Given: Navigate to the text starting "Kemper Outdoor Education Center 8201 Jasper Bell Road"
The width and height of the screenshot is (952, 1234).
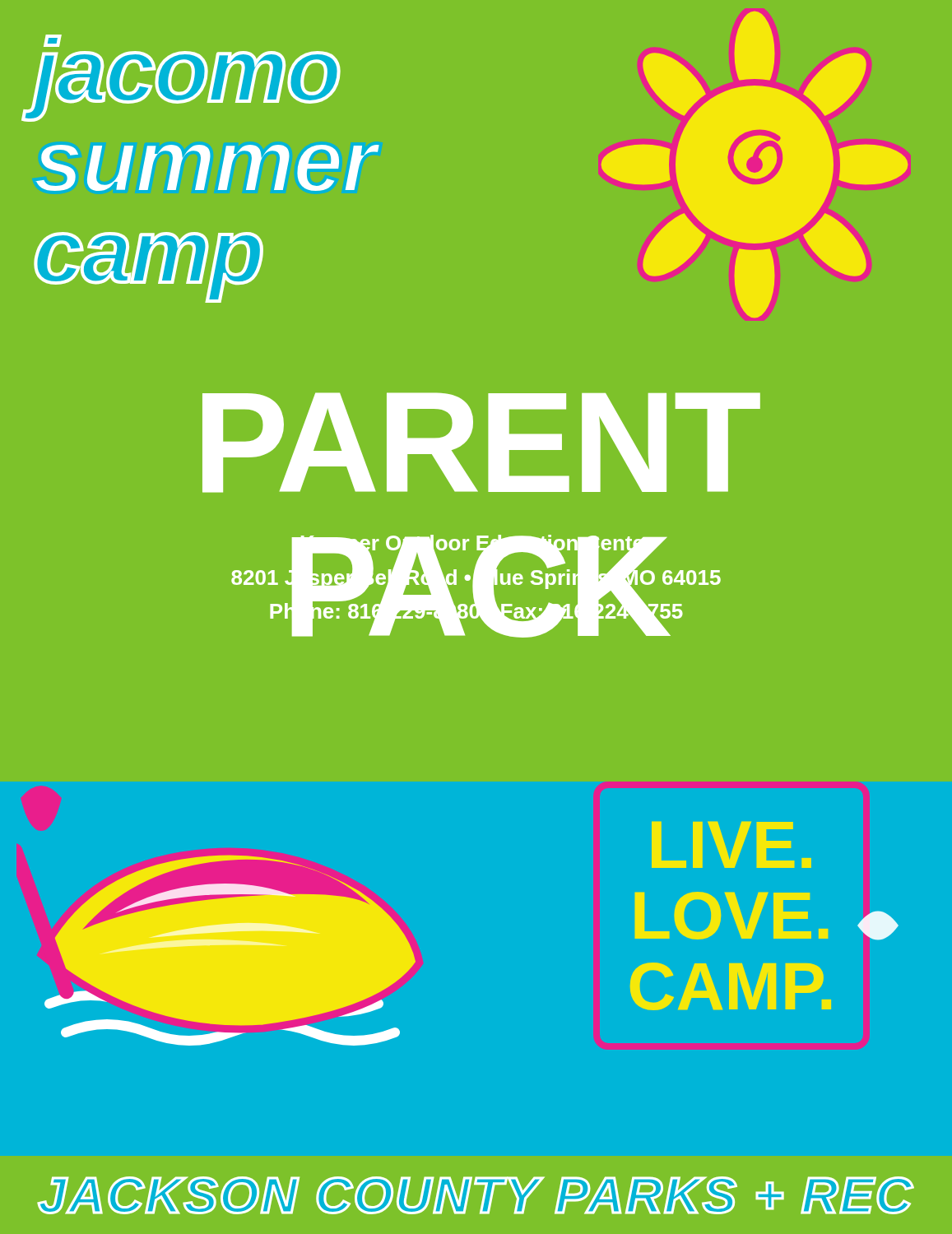Looking at the screenshot, I should point(476,577).
